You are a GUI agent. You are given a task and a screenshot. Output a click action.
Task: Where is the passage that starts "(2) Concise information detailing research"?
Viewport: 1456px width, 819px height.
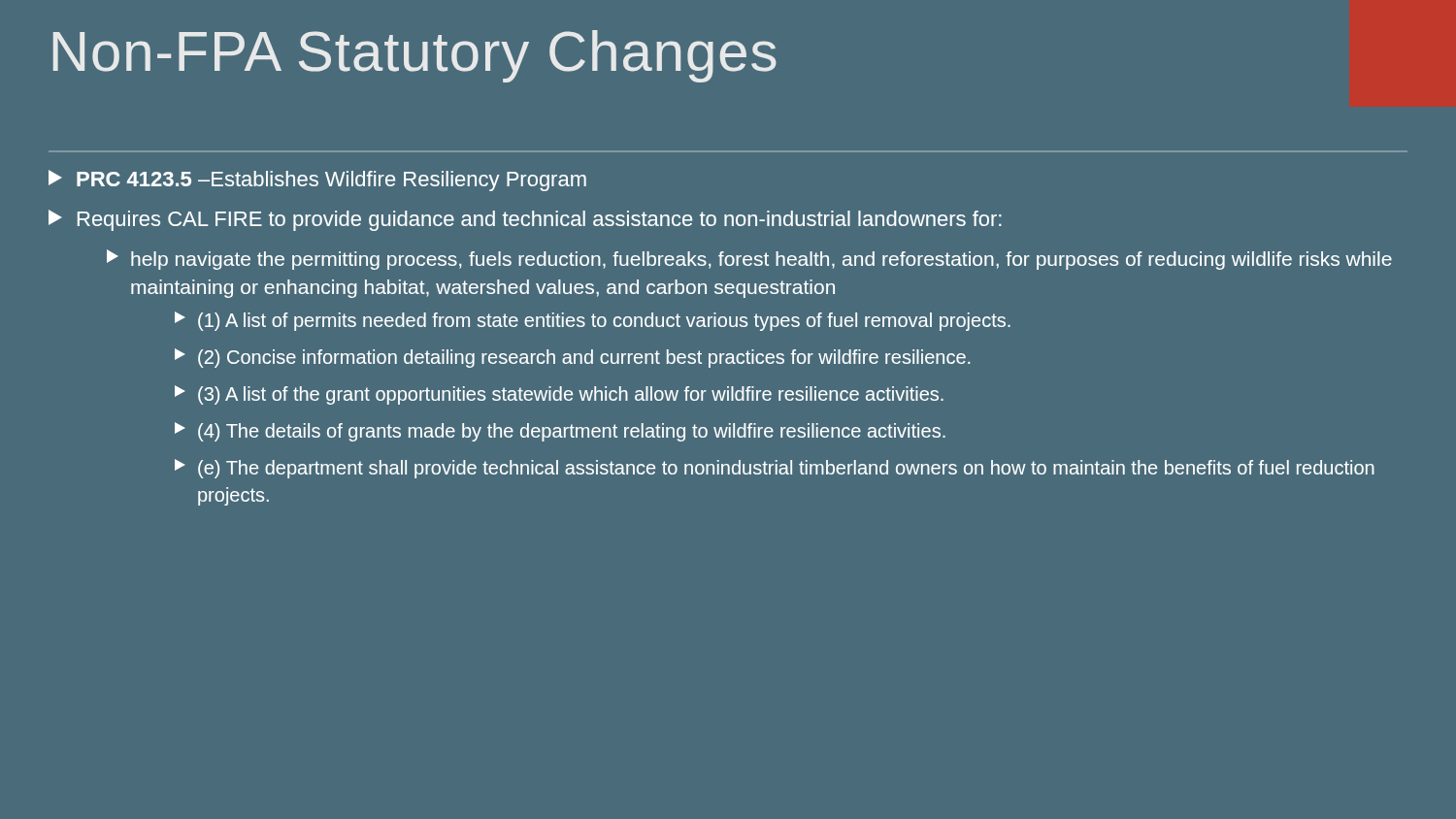573,357
